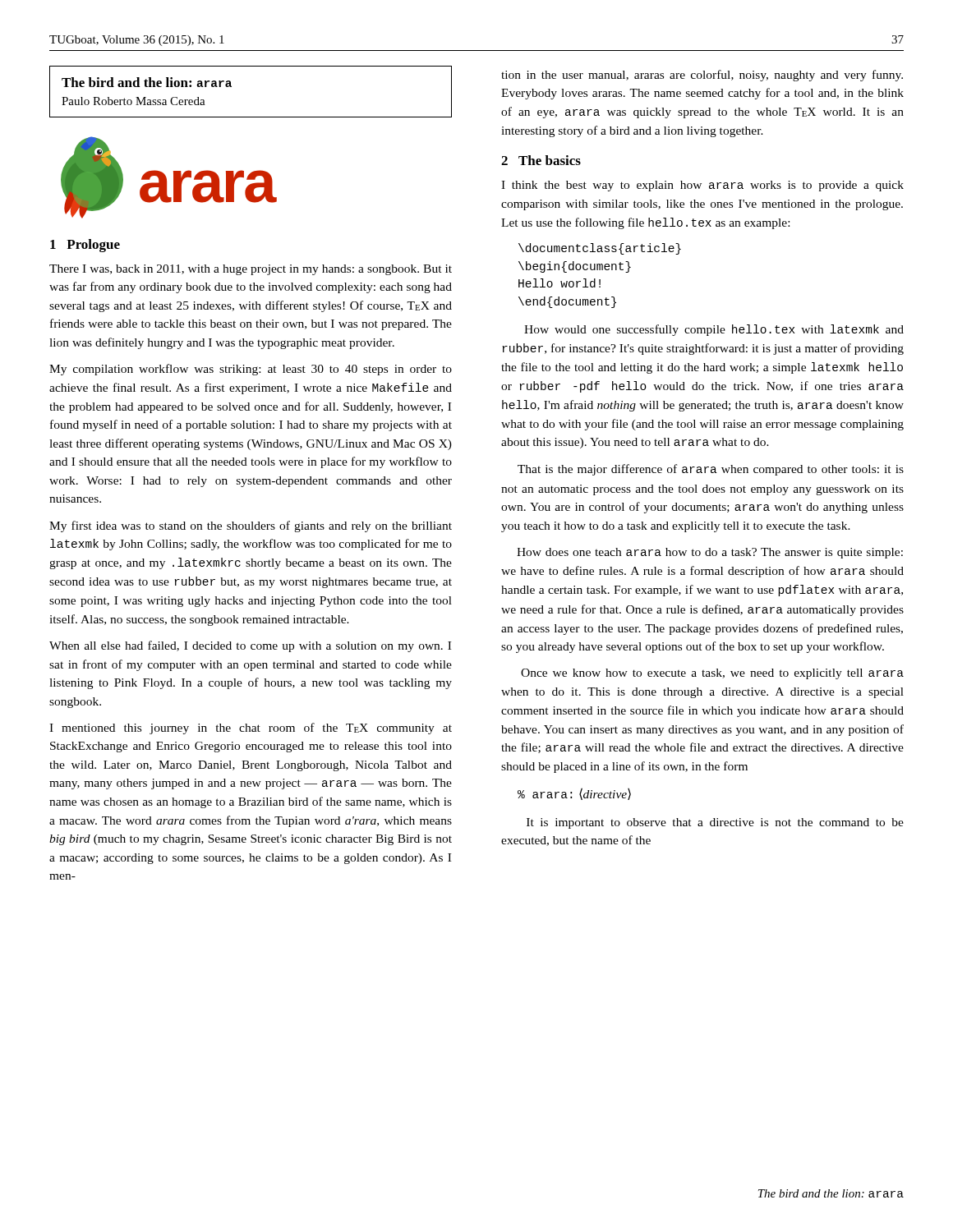Find the text block starting "My compilation workflow was striking: at least"
Screen dimensions: 1232x953
pyautogui.click(x=251, y=433)
